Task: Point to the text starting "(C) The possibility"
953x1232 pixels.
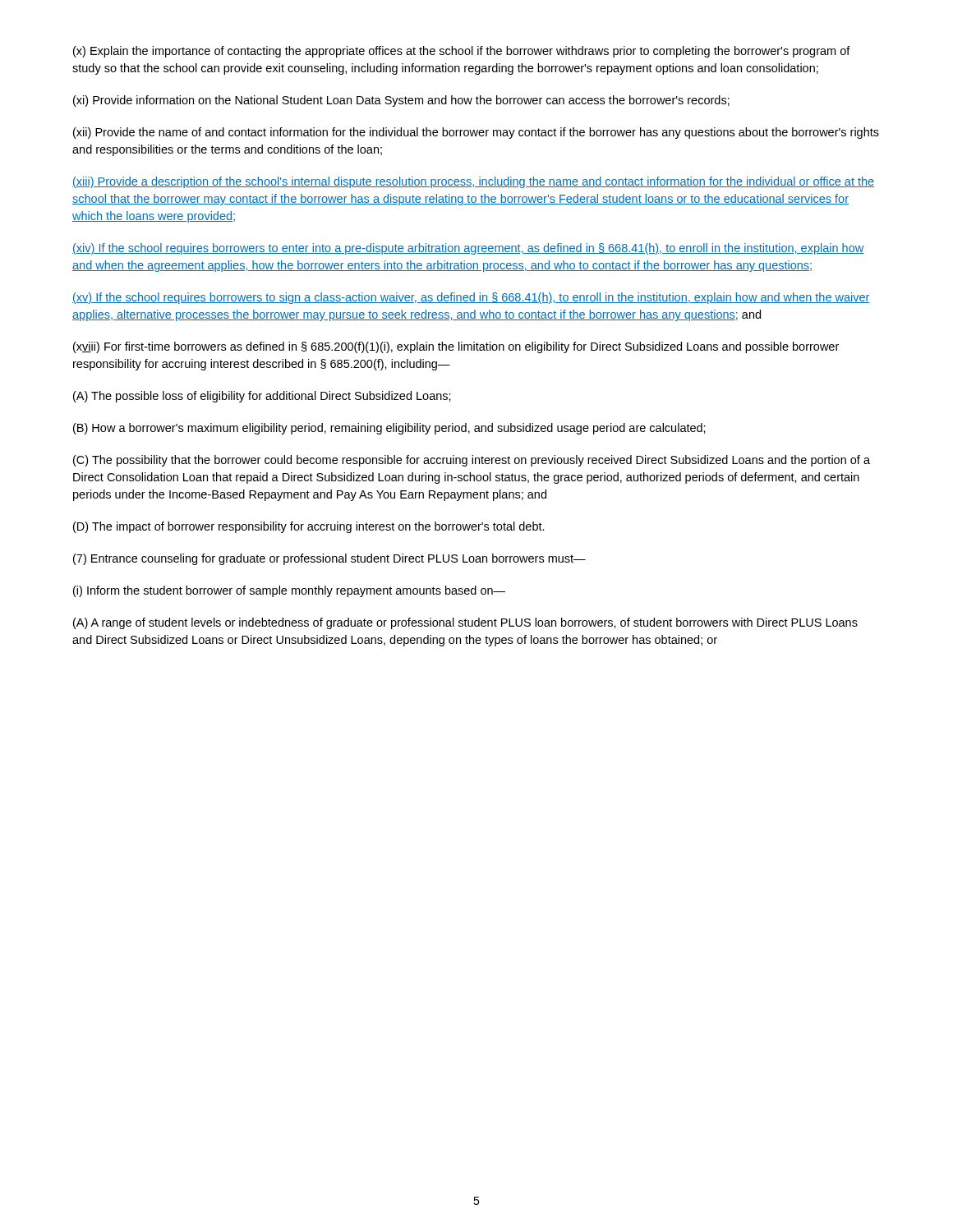Action: 471,477
